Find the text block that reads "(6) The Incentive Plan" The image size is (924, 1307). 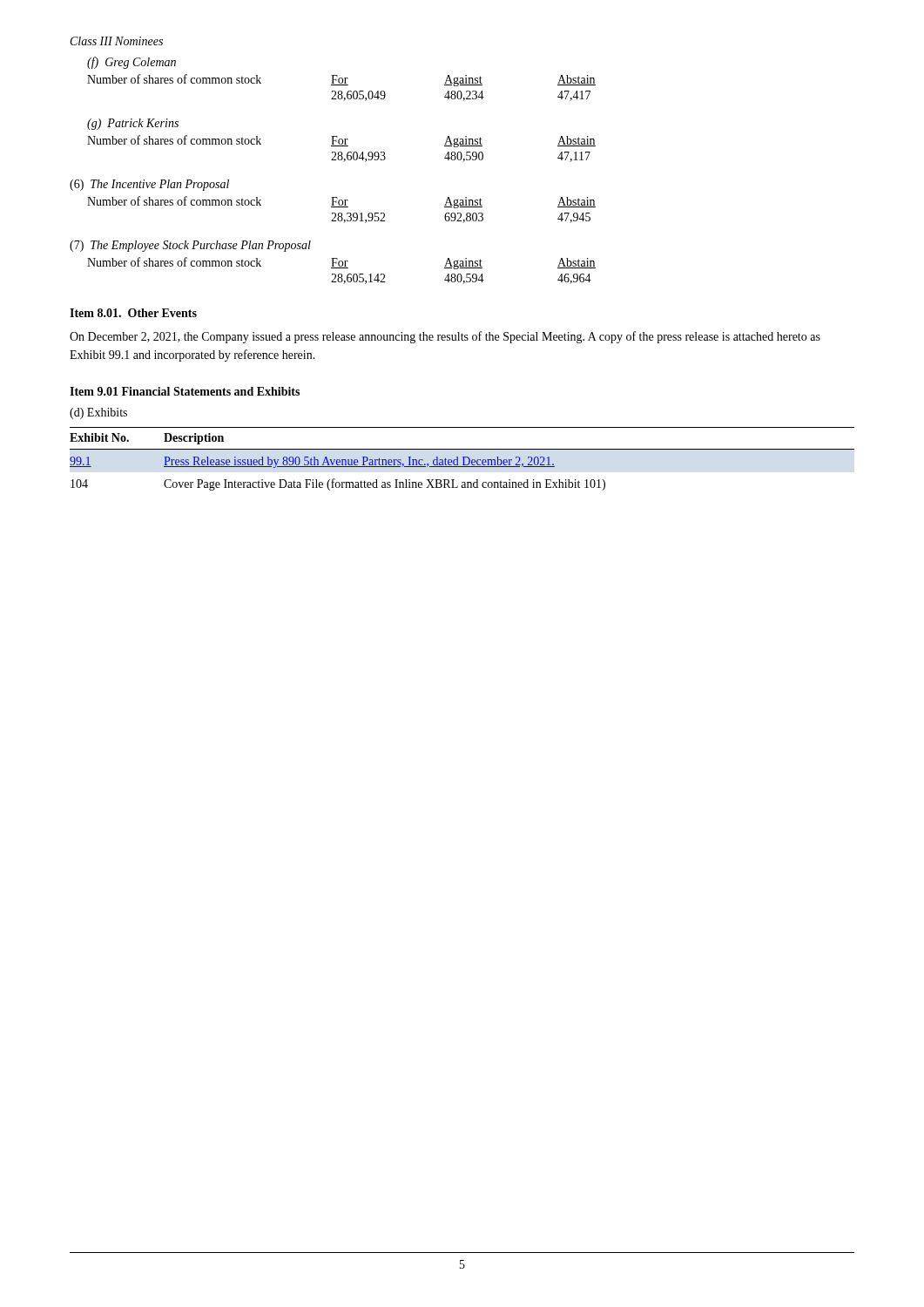[462, 201]
